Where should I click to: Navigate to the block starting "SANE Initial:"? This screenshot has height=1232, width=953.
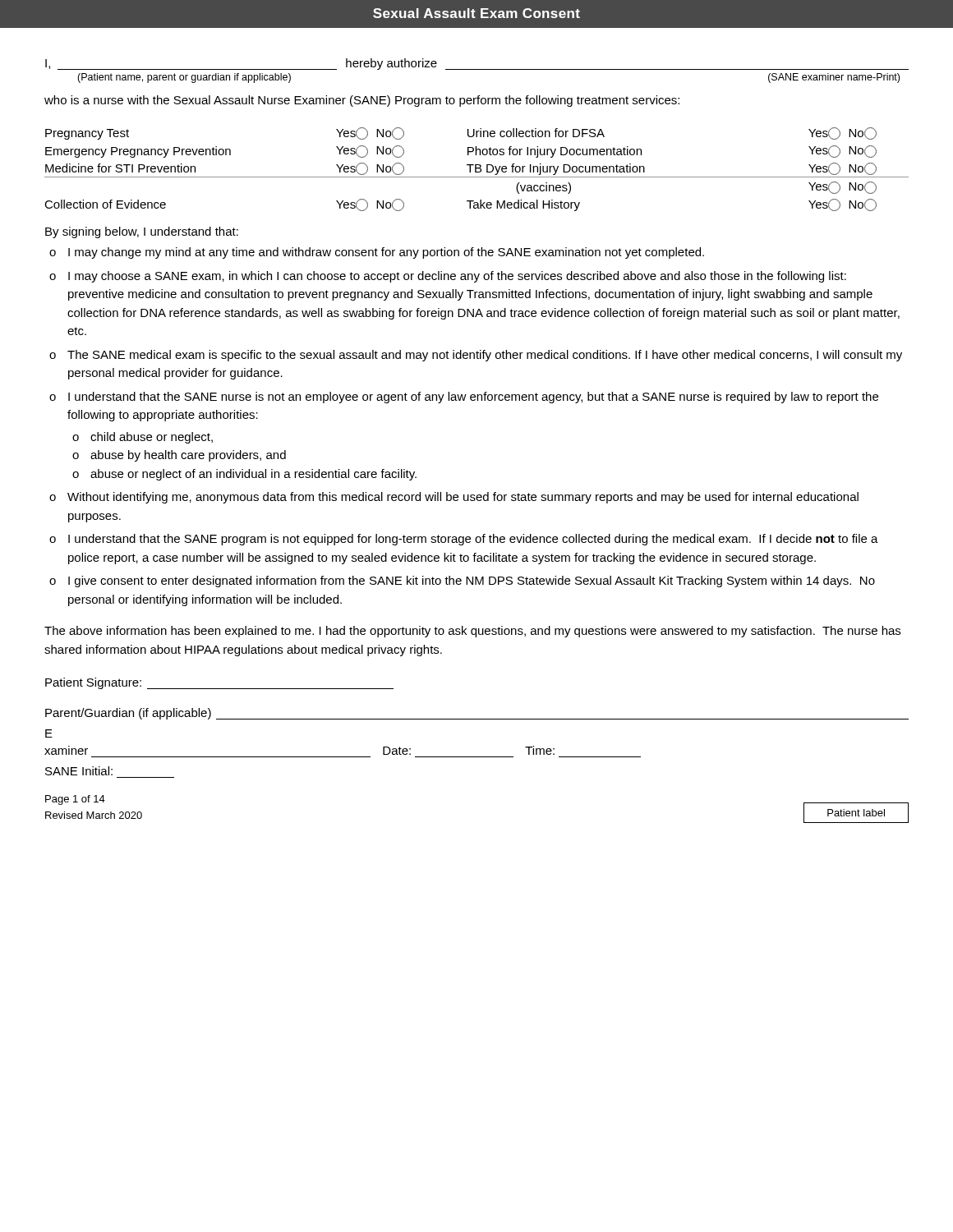[79, 771]
